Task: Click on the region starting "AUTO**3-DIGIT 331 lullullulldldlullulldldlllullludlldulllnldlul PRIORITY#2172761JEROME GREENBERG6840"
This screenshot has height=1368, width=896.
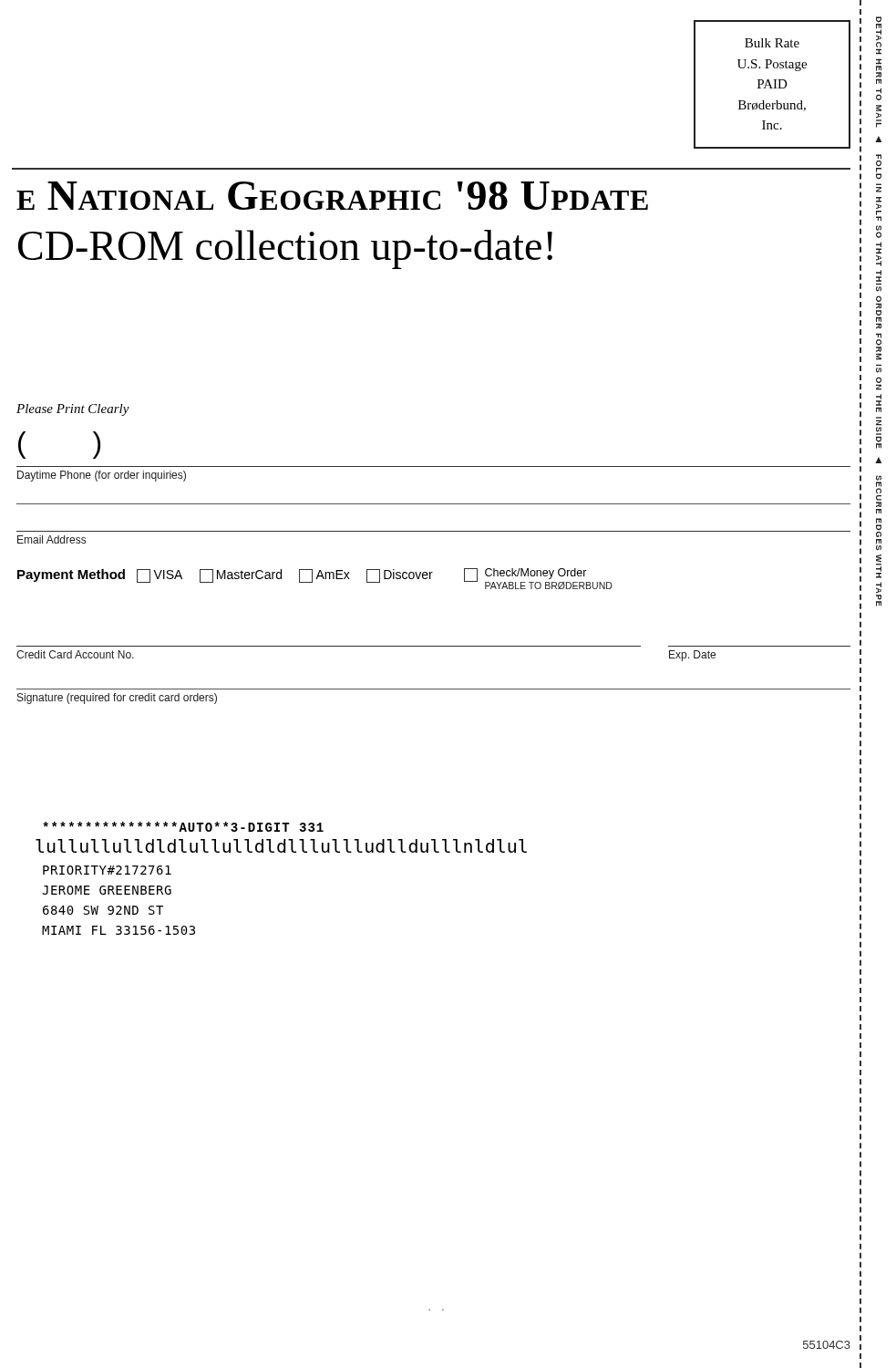Action: pos(183,827)
